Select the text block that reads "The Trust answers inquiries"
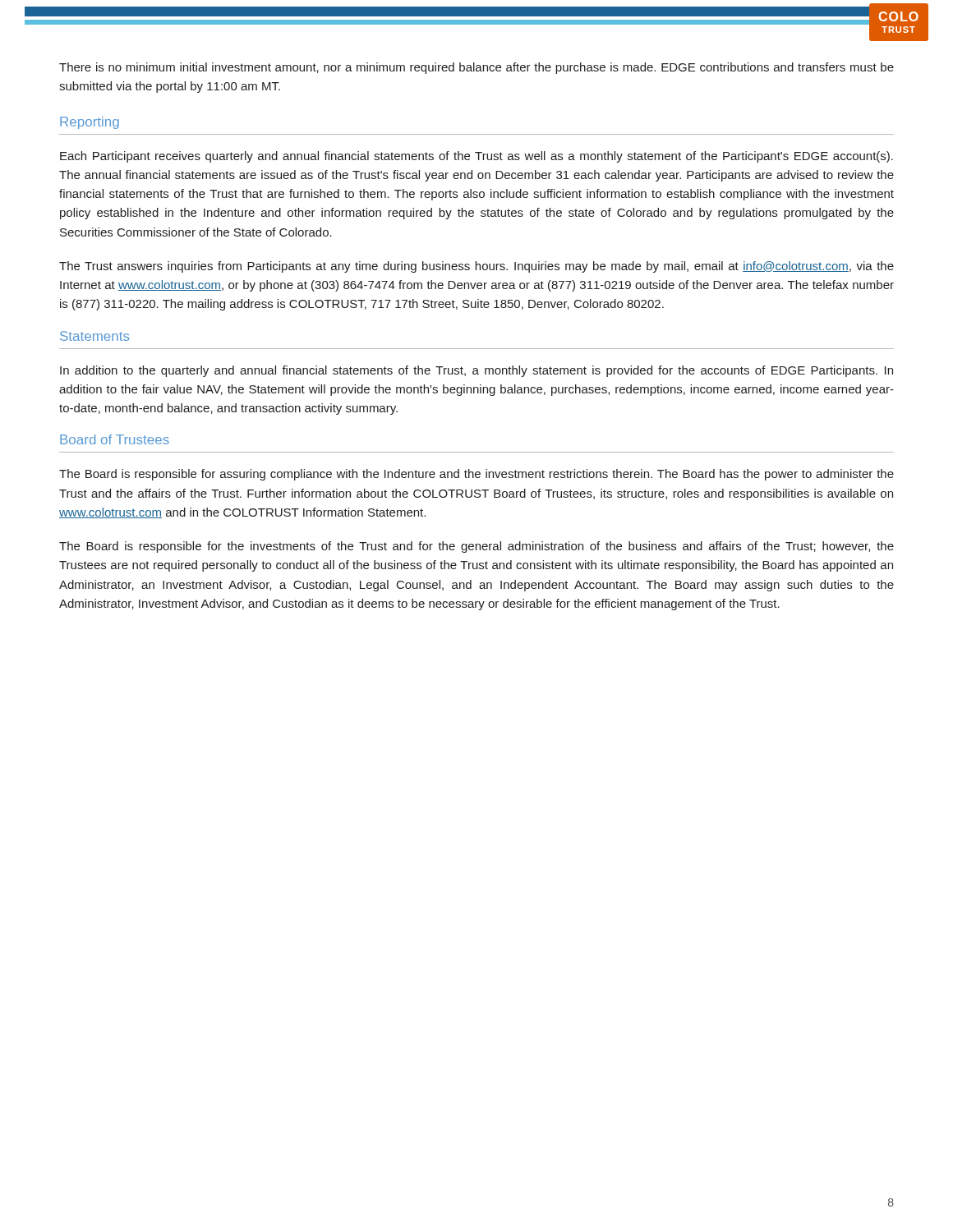 pyautogui.click(x=476, y=285)
